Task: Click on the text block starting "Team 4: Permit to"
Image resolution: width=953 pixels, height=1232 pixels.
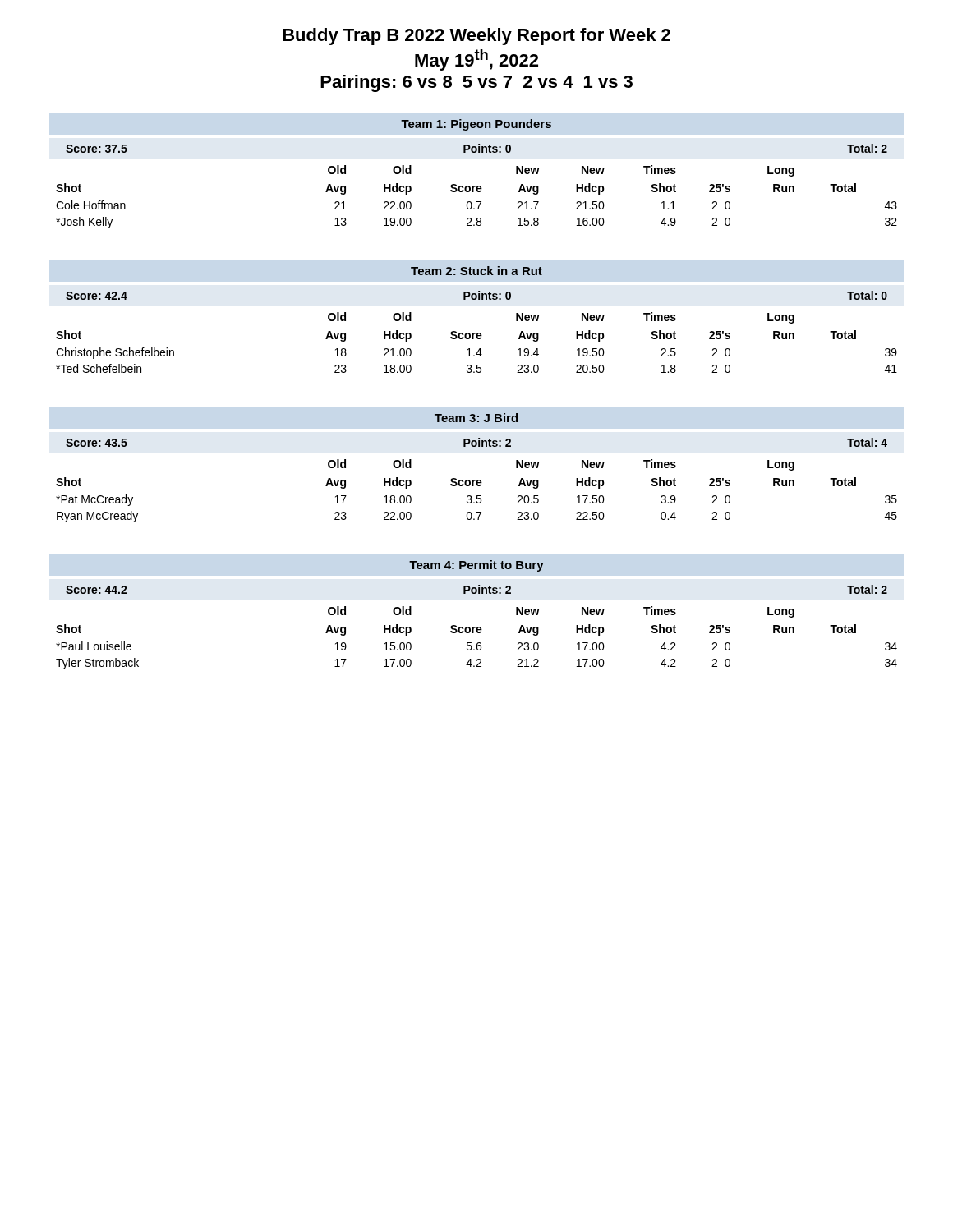Action: coord(476,565)
